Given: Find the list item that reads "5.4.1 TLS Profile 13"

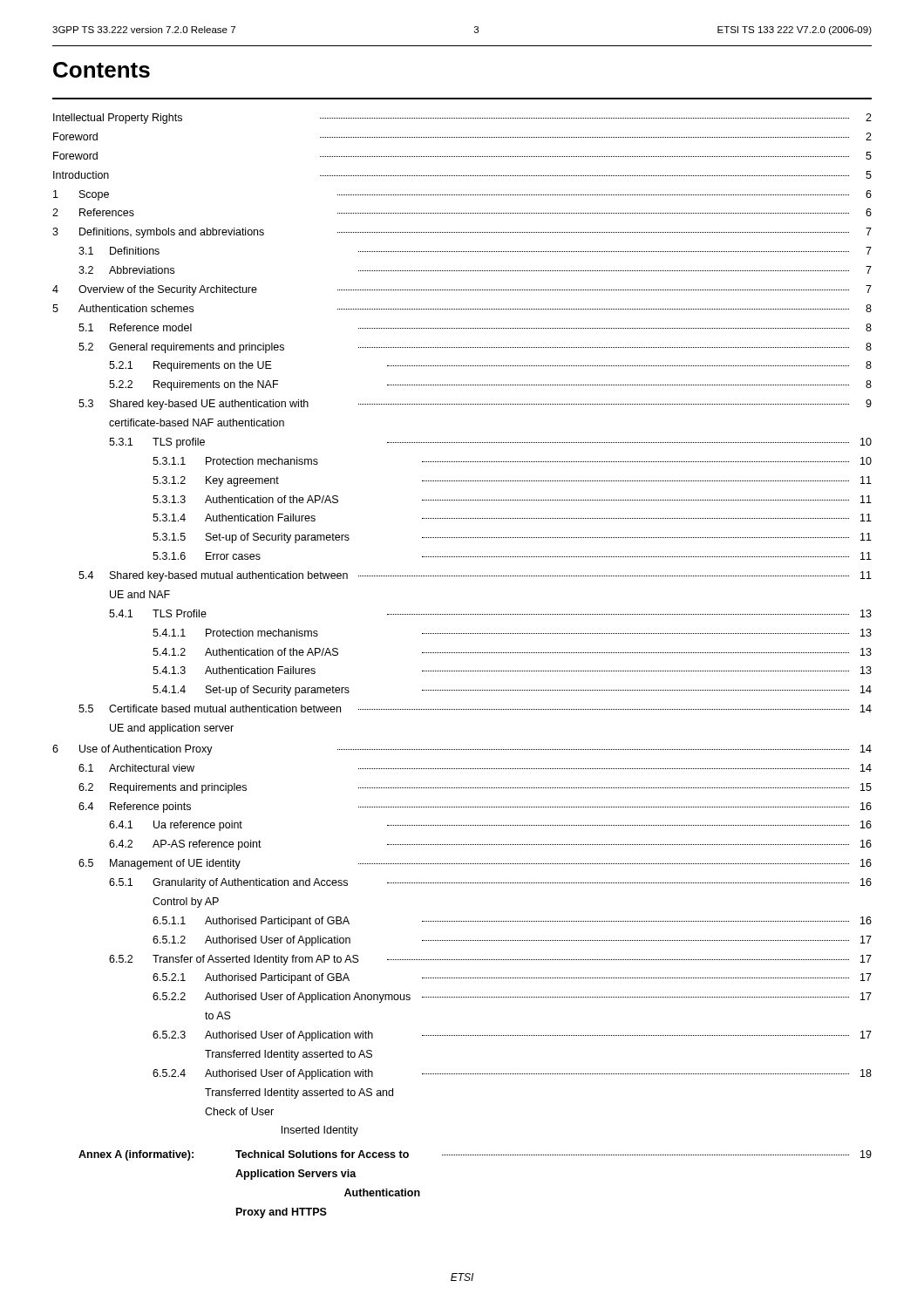Looking at the screenshot, I should pos(490,614).
